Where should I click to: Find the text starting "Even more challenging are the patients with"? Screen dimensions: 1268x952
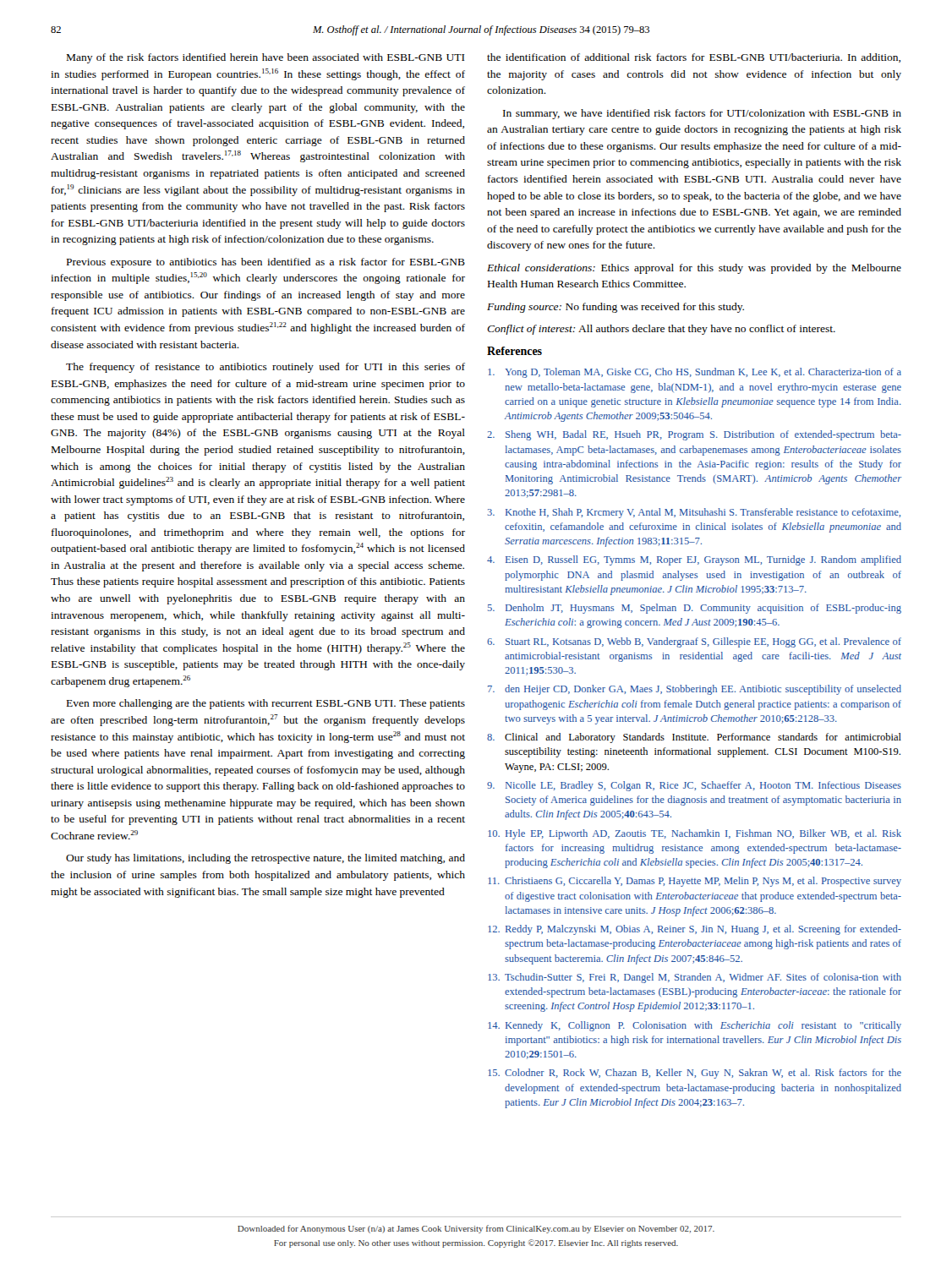pos(258,770)
